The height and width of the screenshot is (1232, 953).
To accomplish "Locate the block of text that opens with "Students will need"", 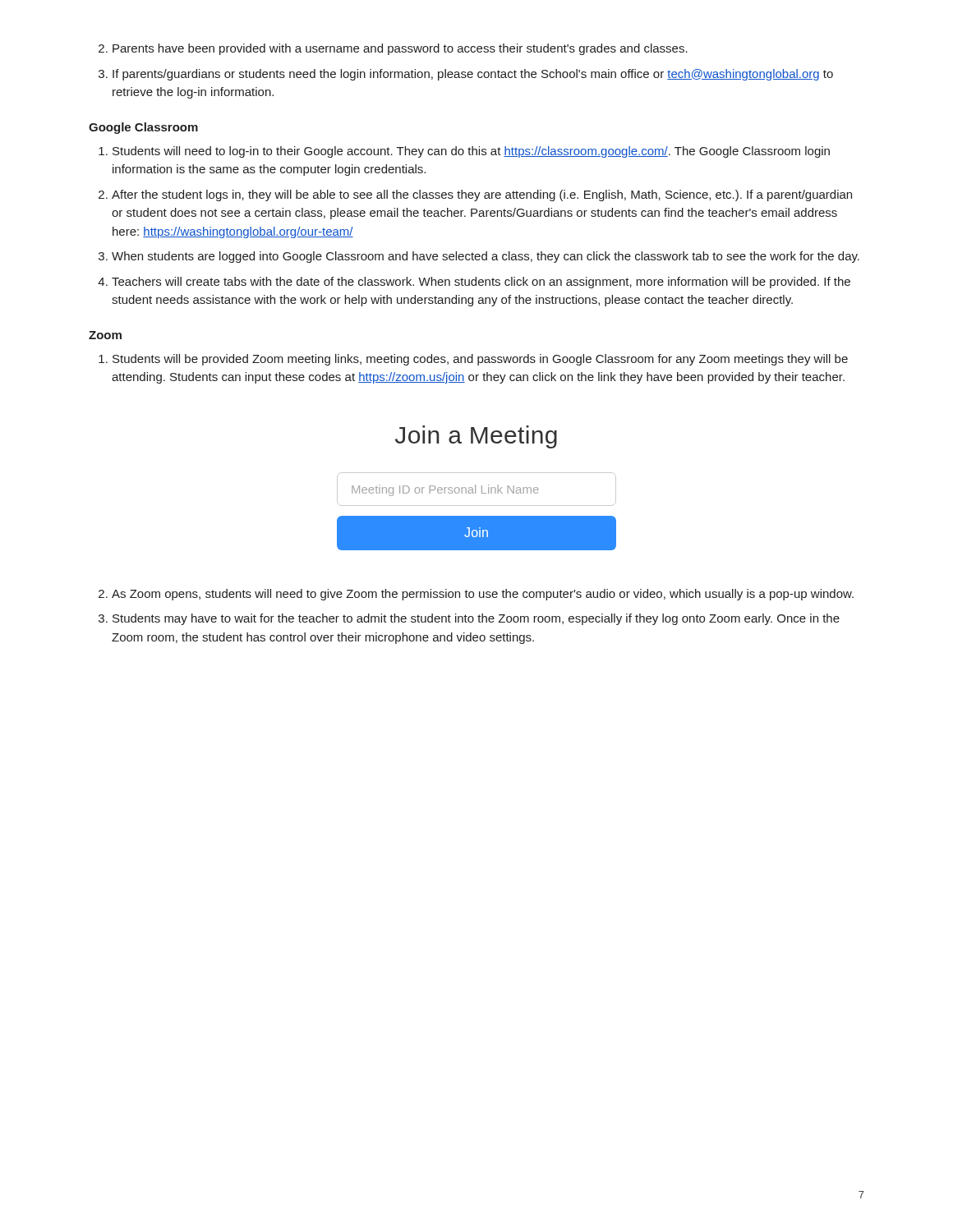I will coord(476,225).
